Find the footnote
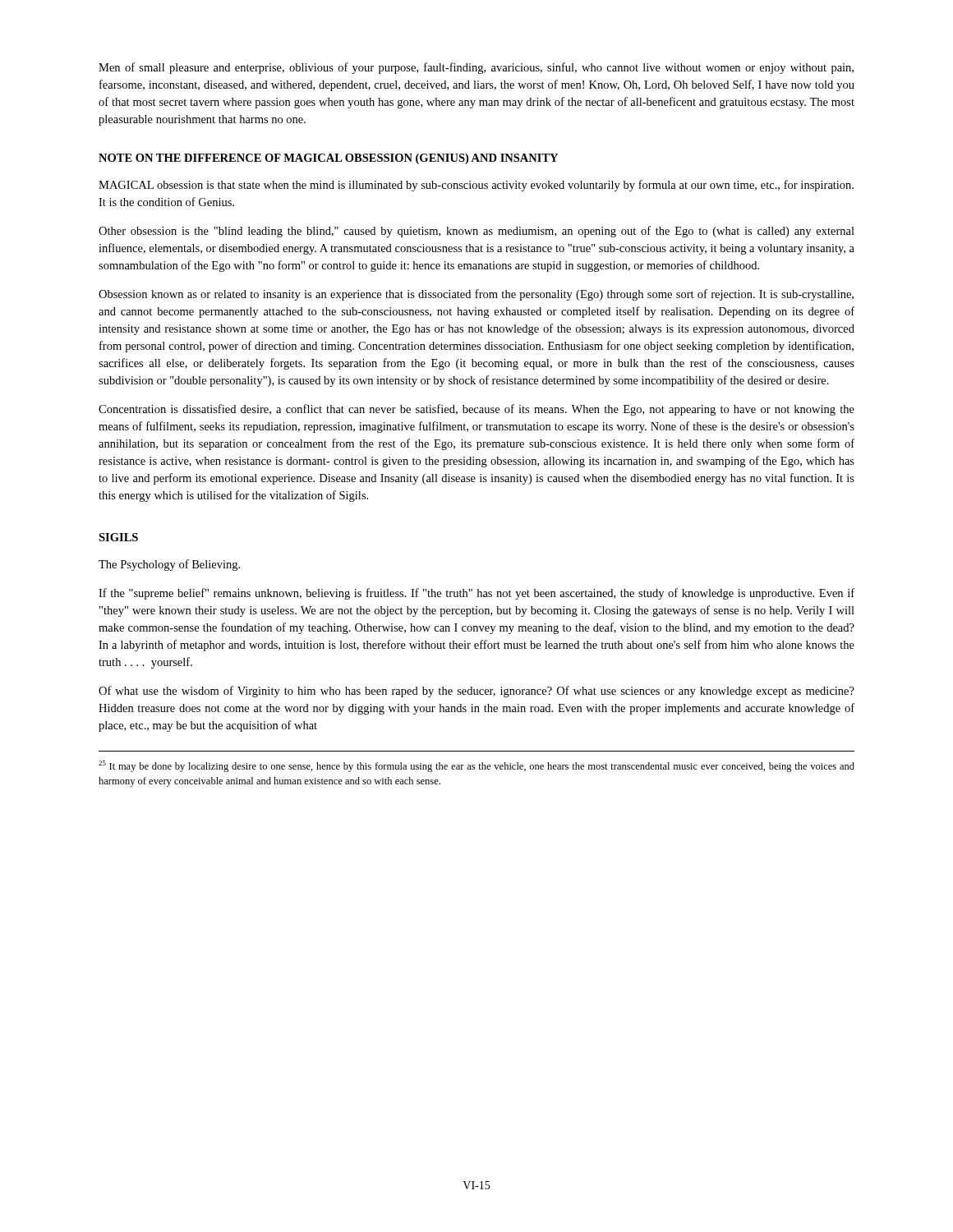Screen dimensions: 1232x953 tap(476, 773)
